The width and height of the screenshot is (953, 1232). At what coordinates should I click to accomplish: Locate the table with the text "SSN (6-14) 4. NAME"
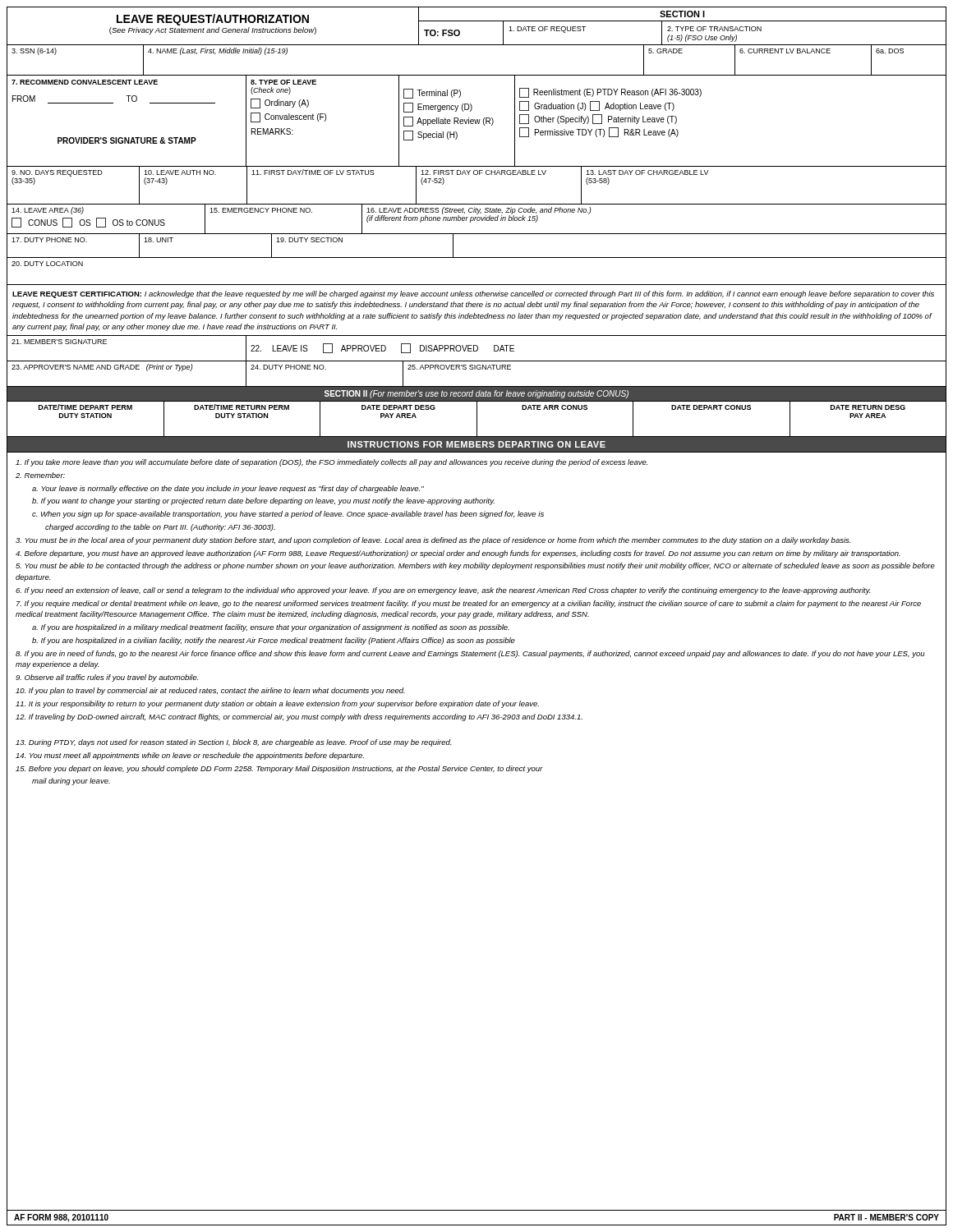click(x=476, y=60)
